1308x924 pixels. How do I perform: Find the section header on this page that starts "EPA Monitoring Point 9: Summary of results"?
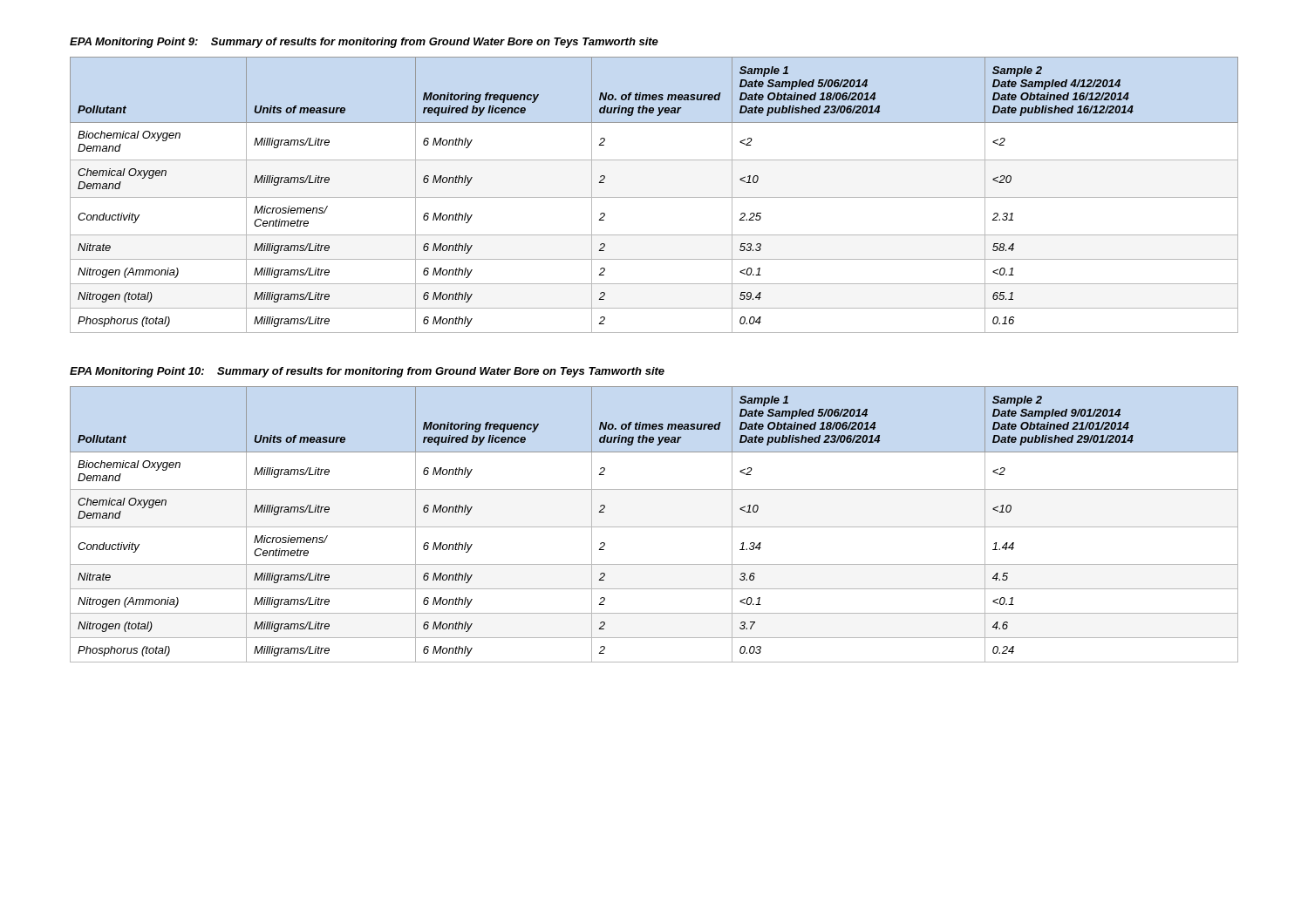[x=364, y=41]
